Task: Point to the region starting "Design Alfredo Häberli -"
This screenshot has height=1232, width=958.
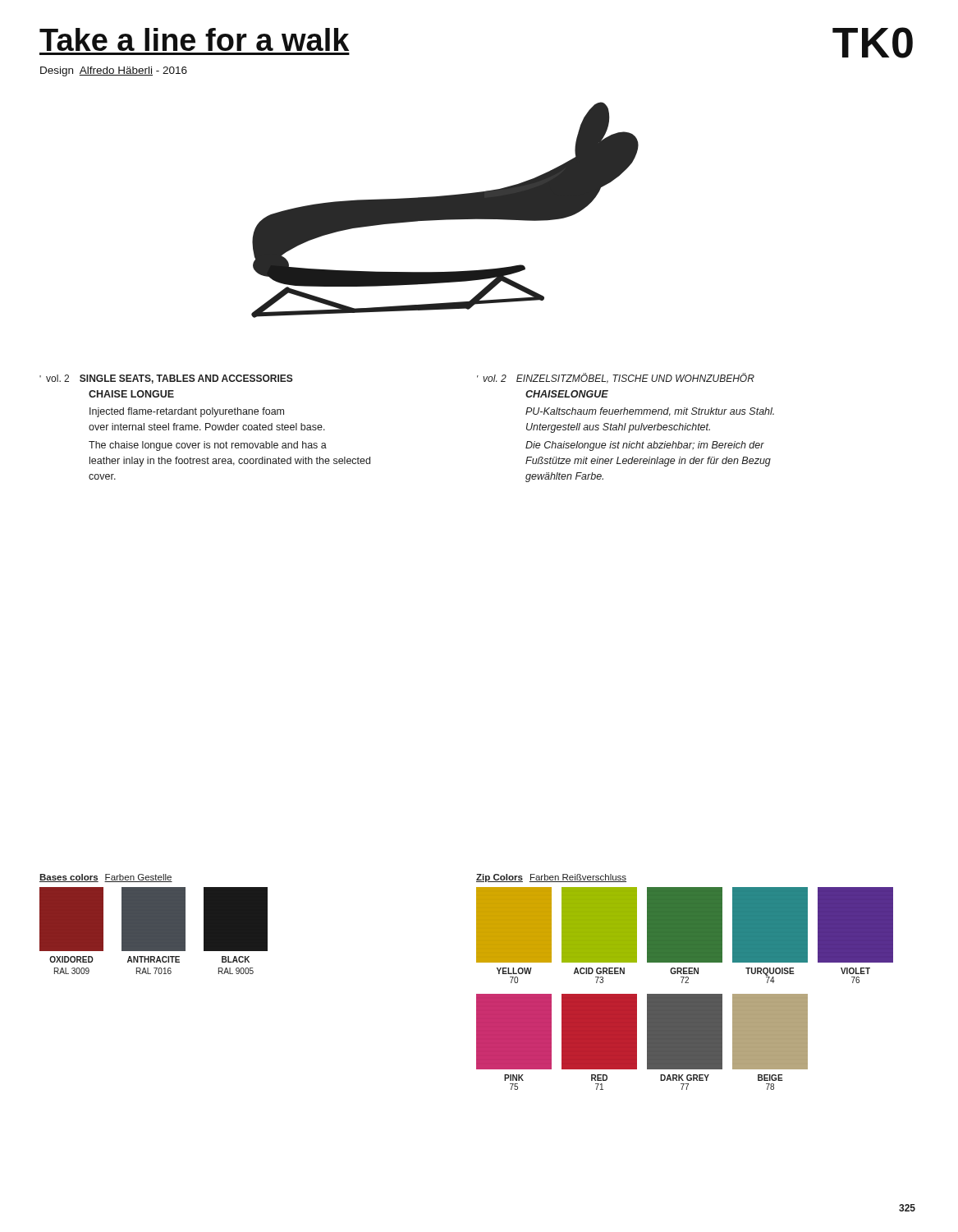Action: (x=113, y=70)
